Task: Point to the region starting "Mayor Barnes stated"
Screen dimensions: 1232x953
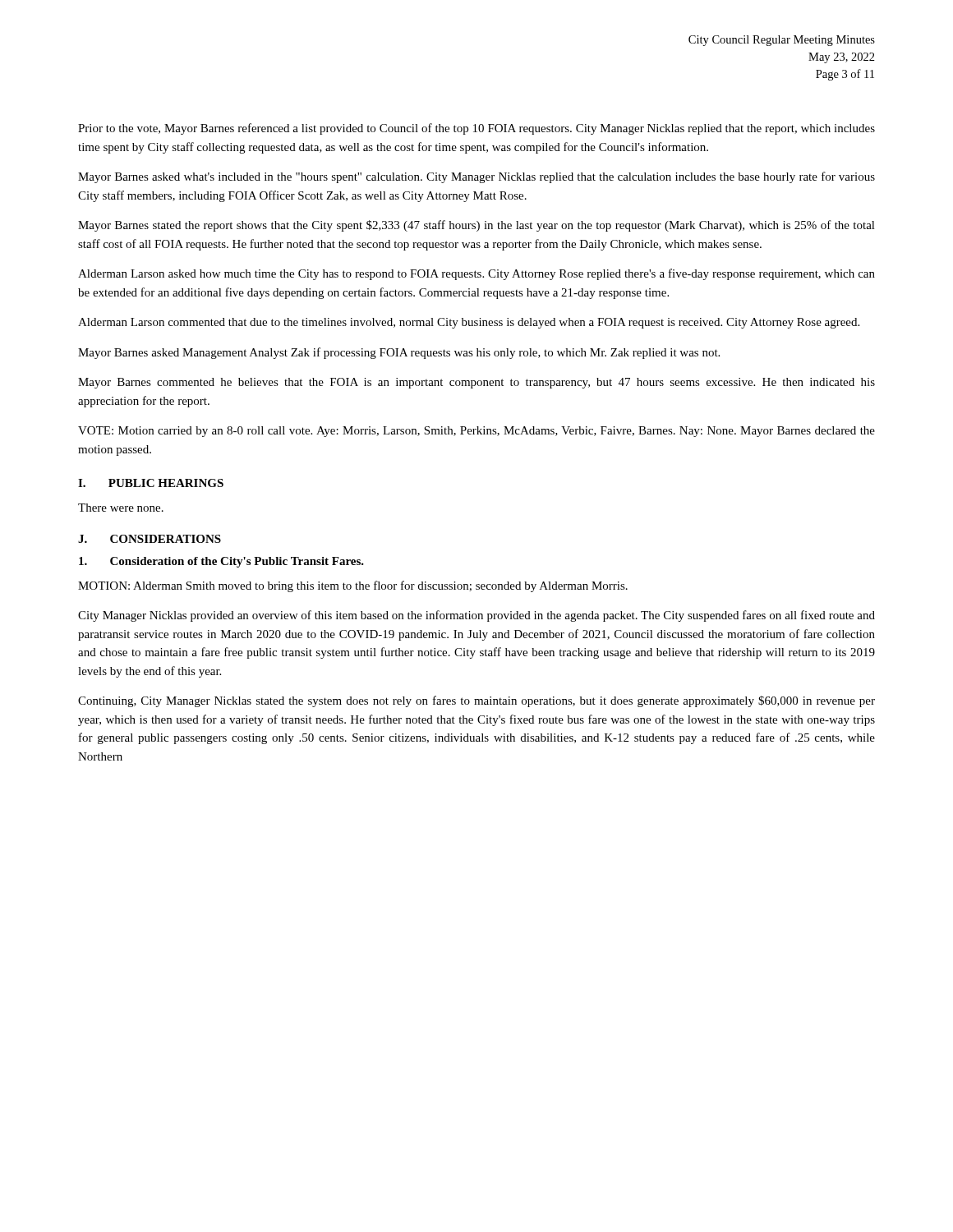Action: (x=476, y=234)
